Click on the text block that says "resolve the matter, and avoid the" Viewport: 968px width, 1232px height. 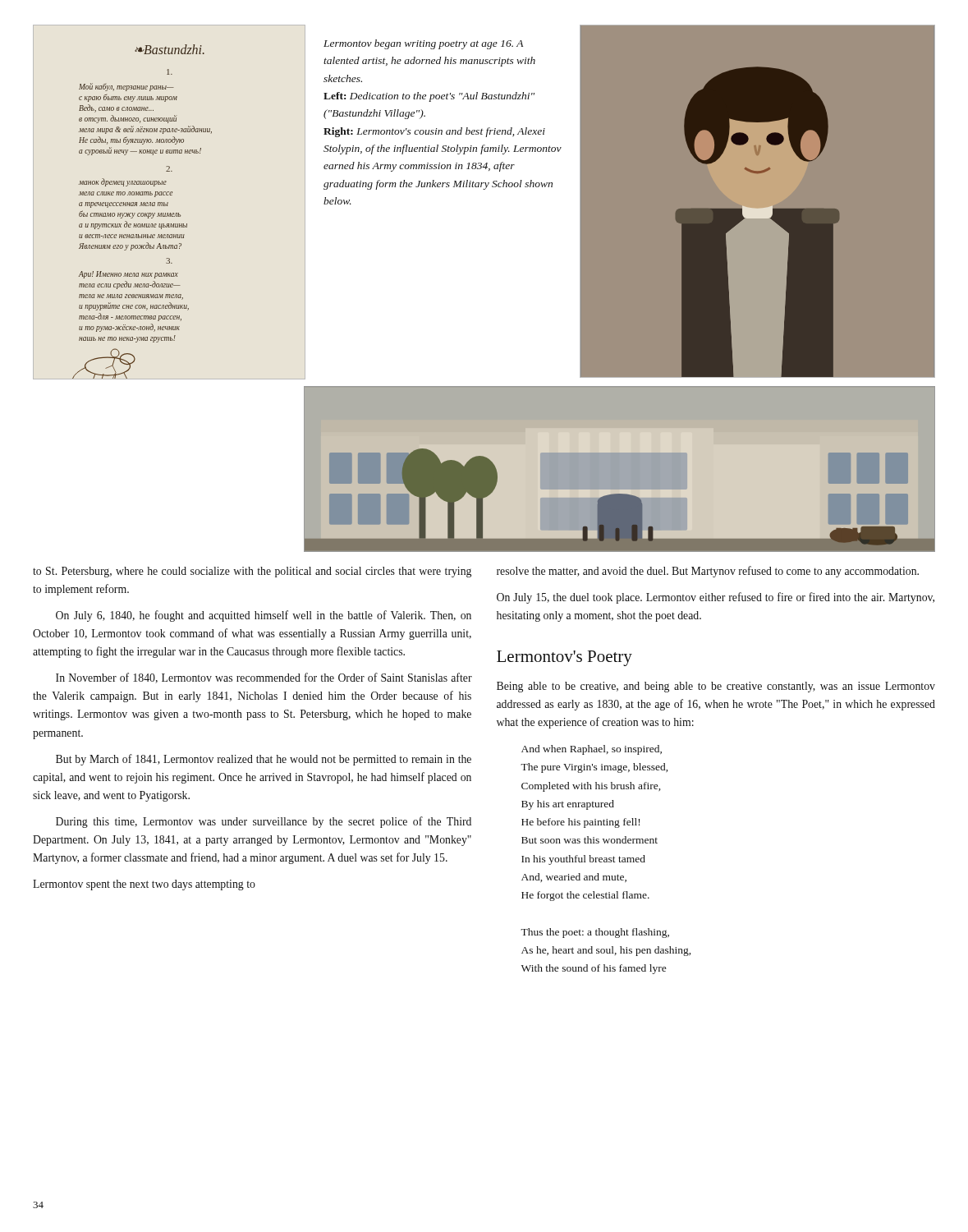pos(716,594)
